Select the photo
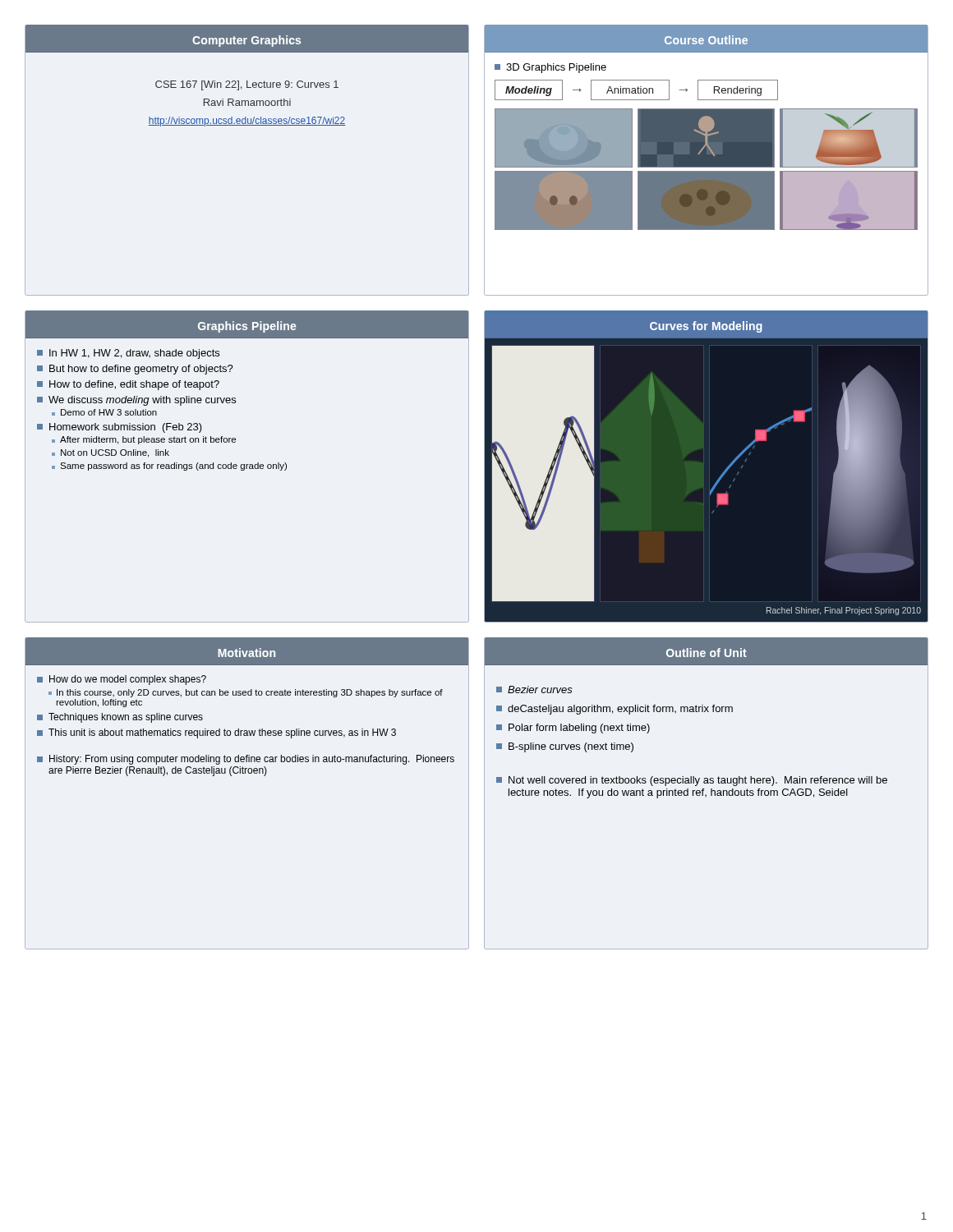This screenshot has width=953, height=1232. click(x=706, y=466)
